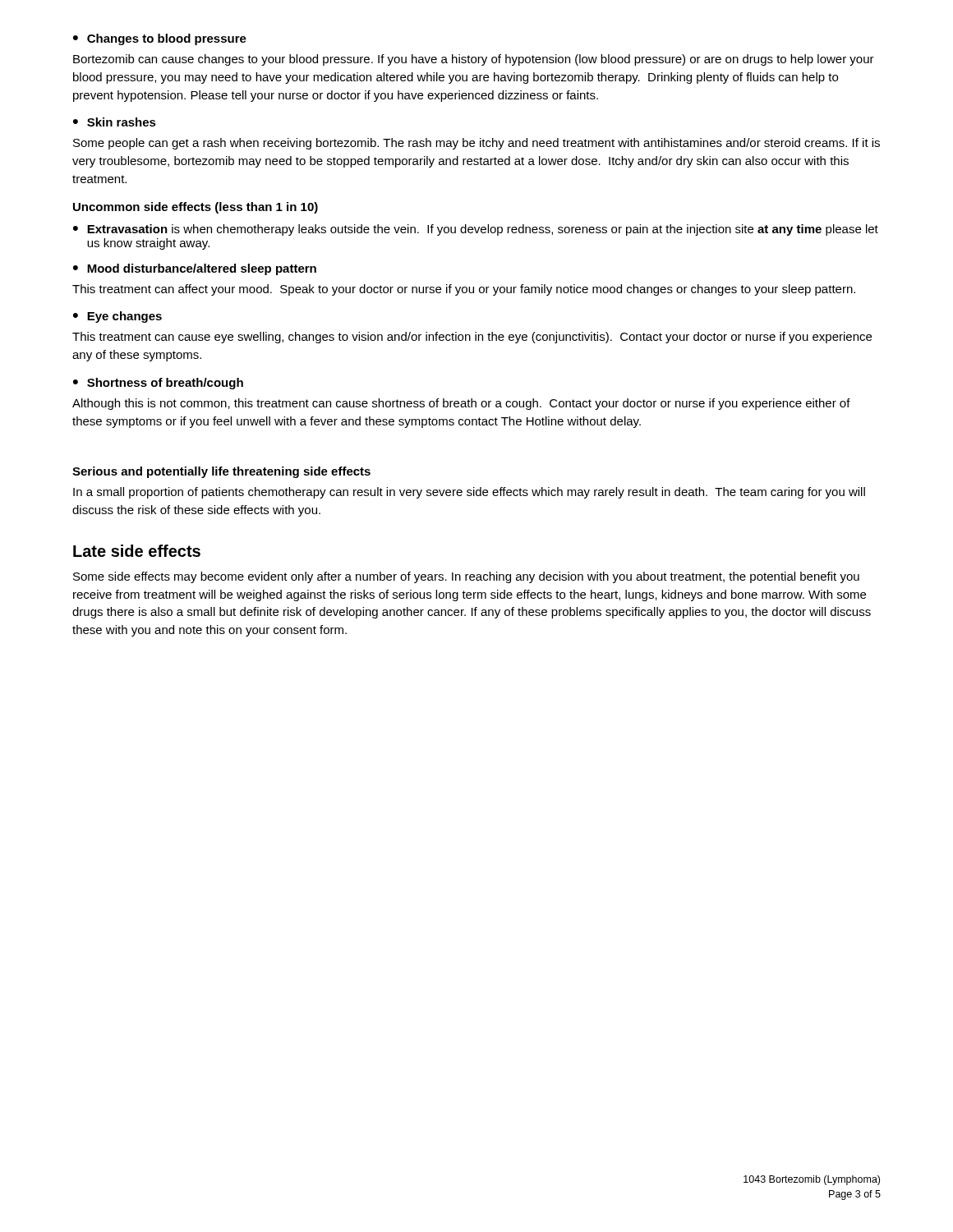This screenshot has height=1232, width=953.
Task: Click on the text block that reads "This treatment can affect"
Action: pos(464,288)
